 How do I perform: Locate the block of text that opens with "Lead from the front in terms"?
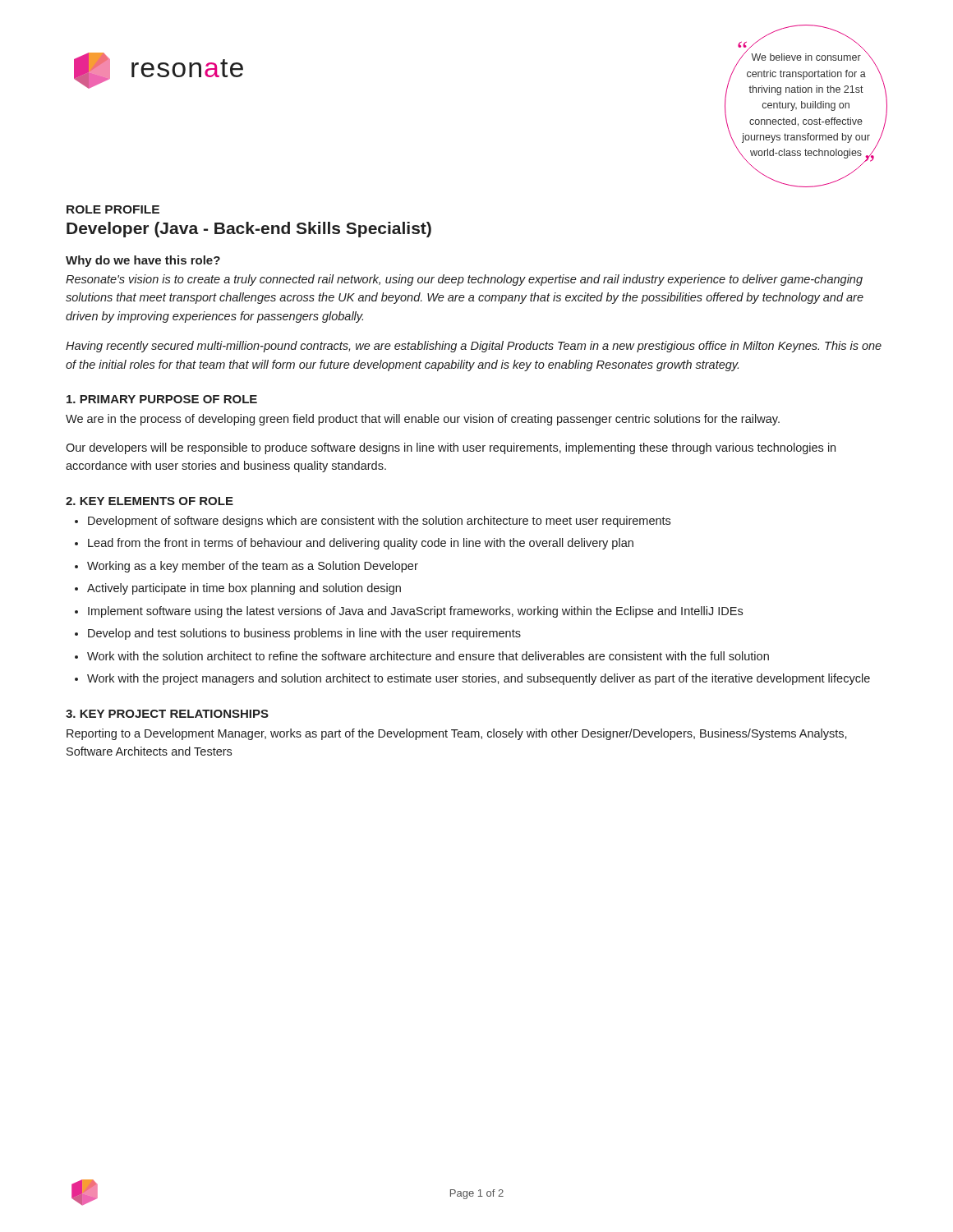coord(361,543)
